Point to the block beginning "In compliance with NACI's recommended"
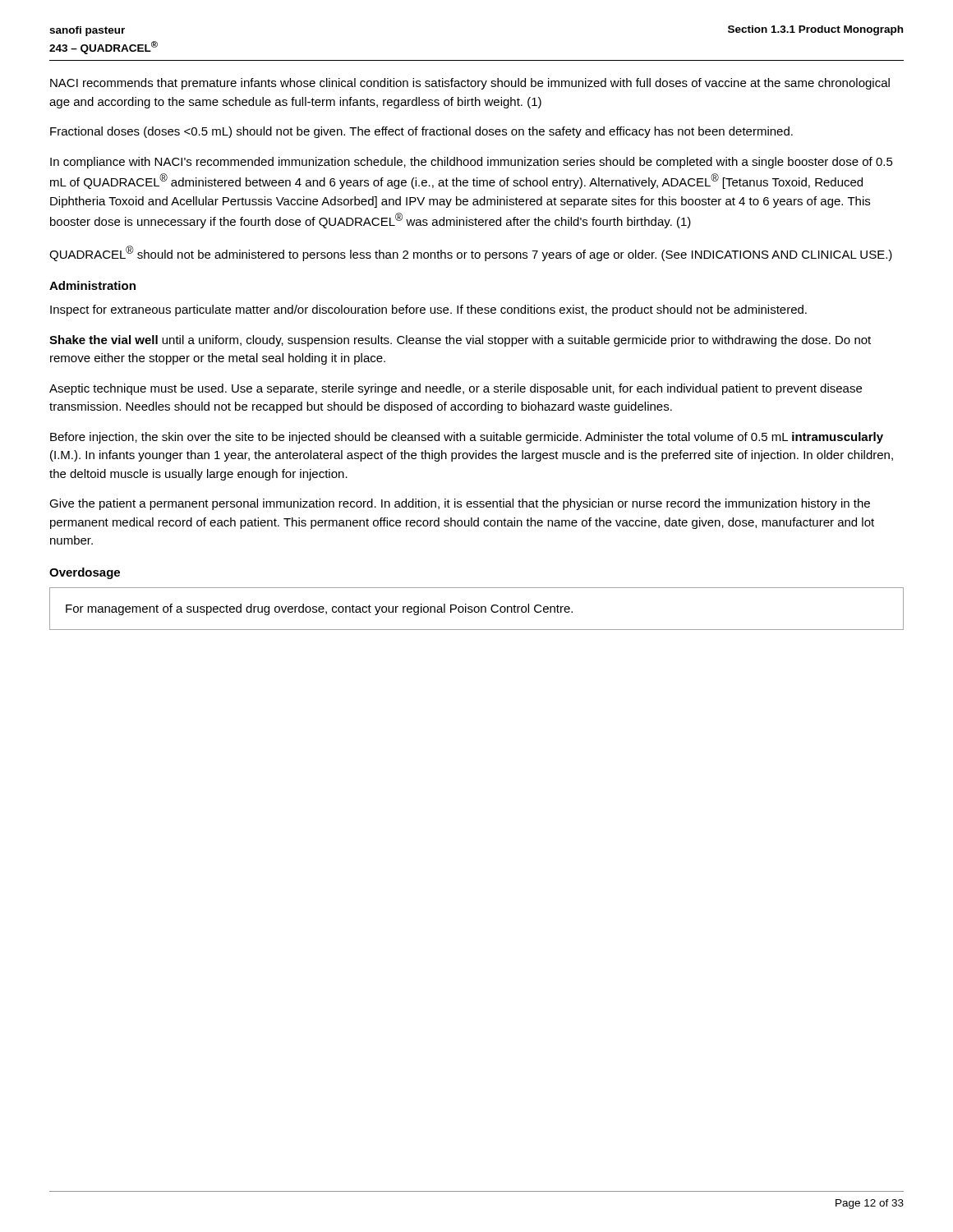 click(x=471, y=191)
